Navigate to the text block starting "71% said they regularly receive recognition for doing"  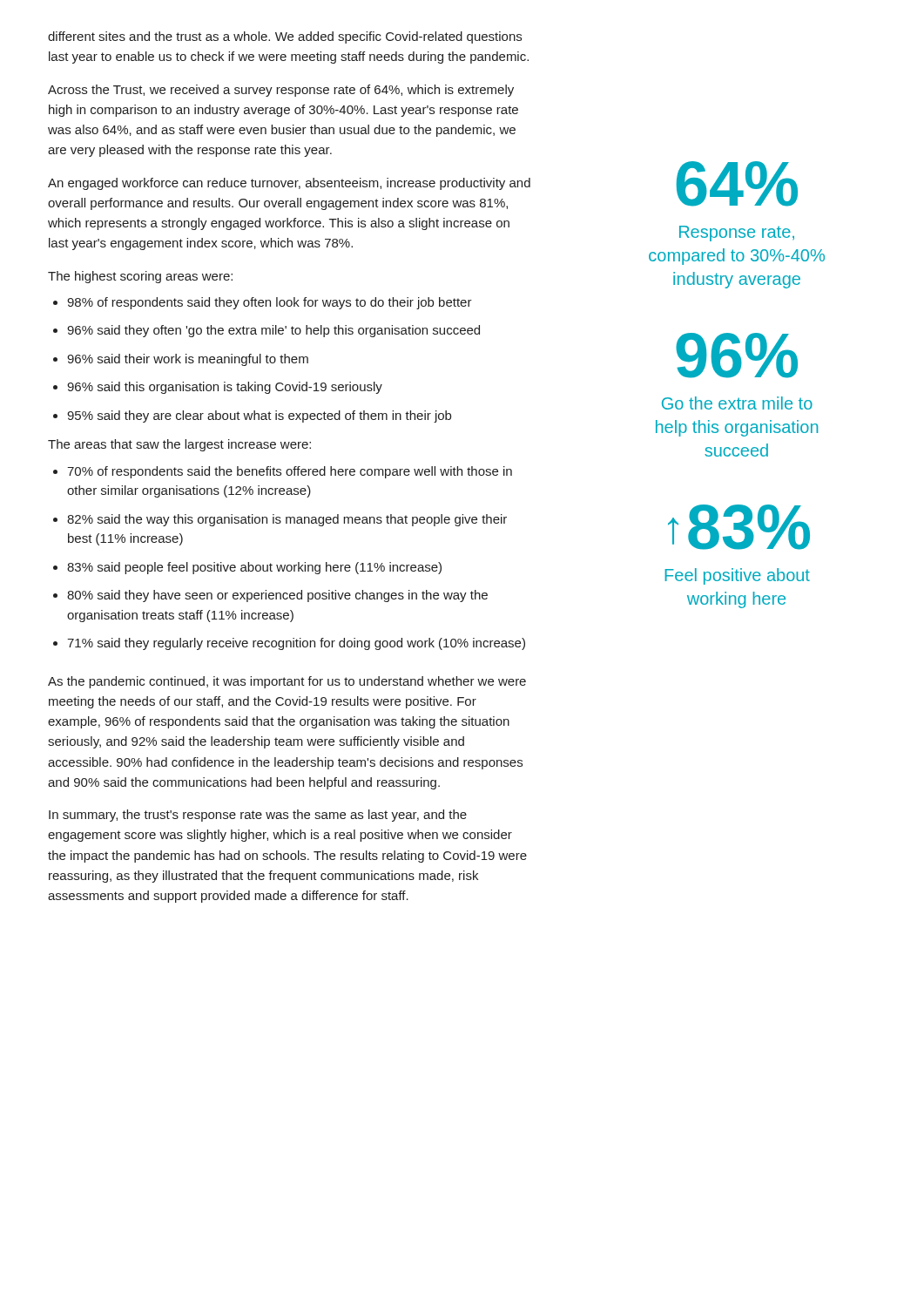click(297, 643)
